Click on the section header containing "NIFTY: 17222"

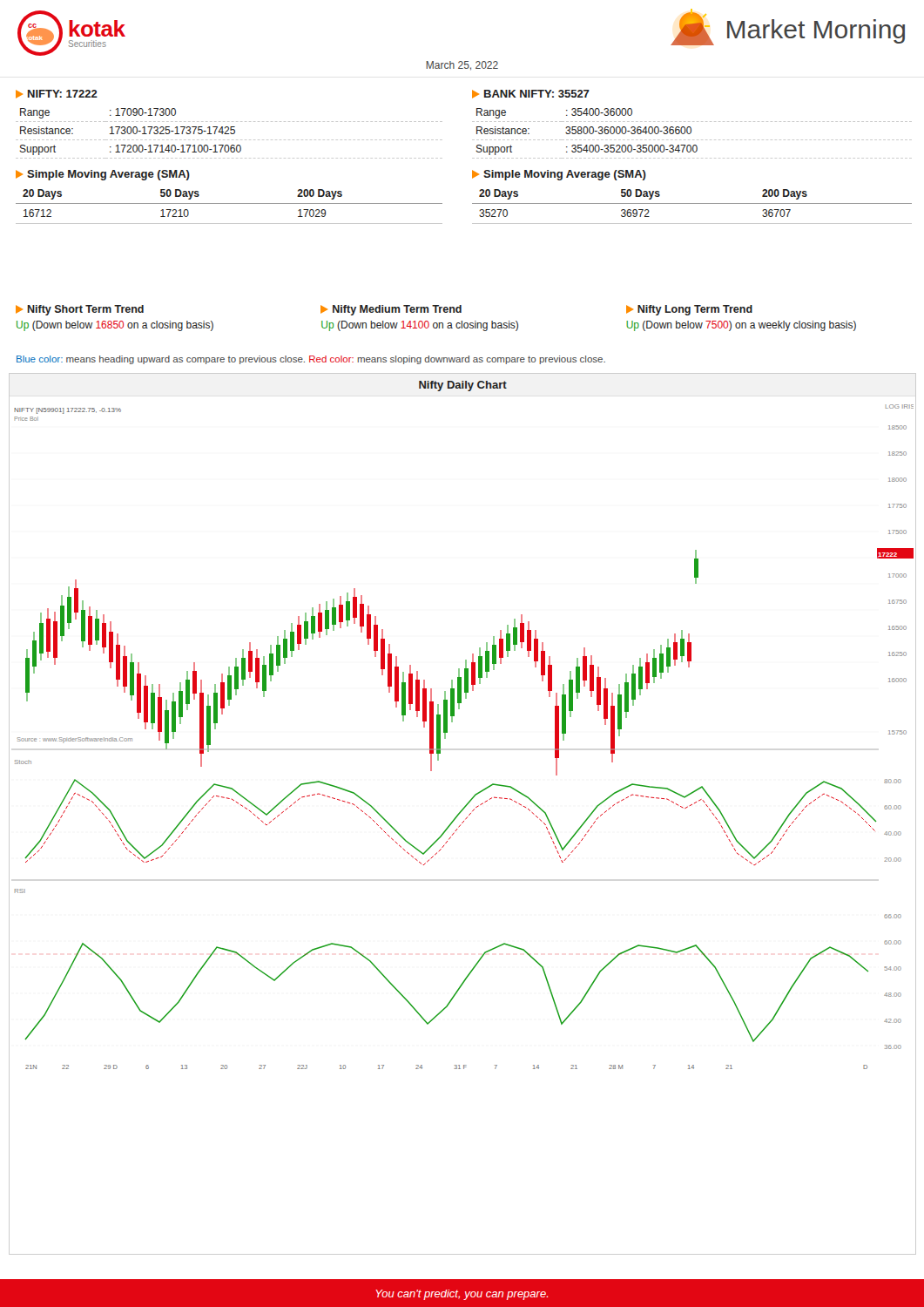tap(57, 94)
